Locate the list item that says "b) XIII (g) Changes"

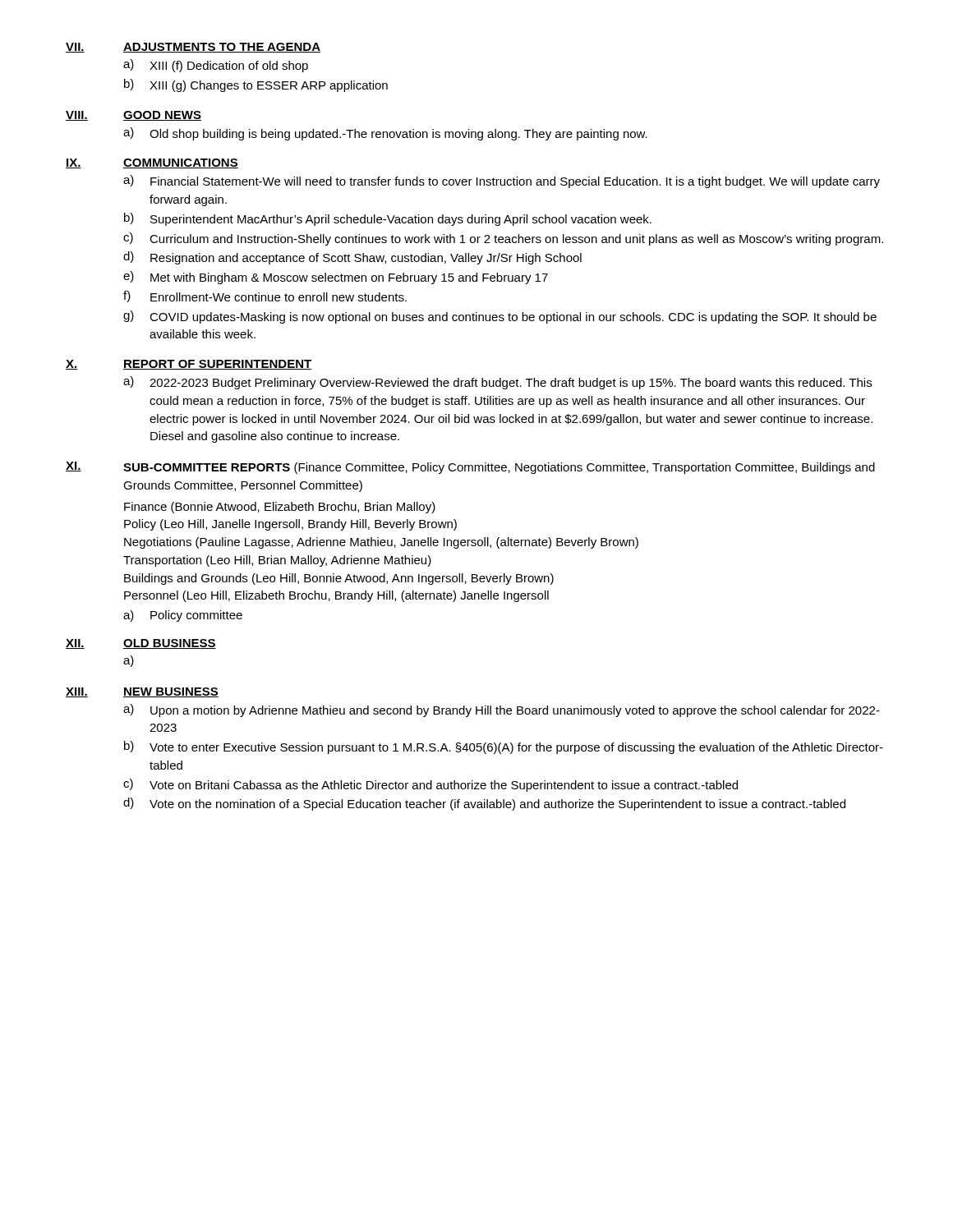tap(256, 85)
